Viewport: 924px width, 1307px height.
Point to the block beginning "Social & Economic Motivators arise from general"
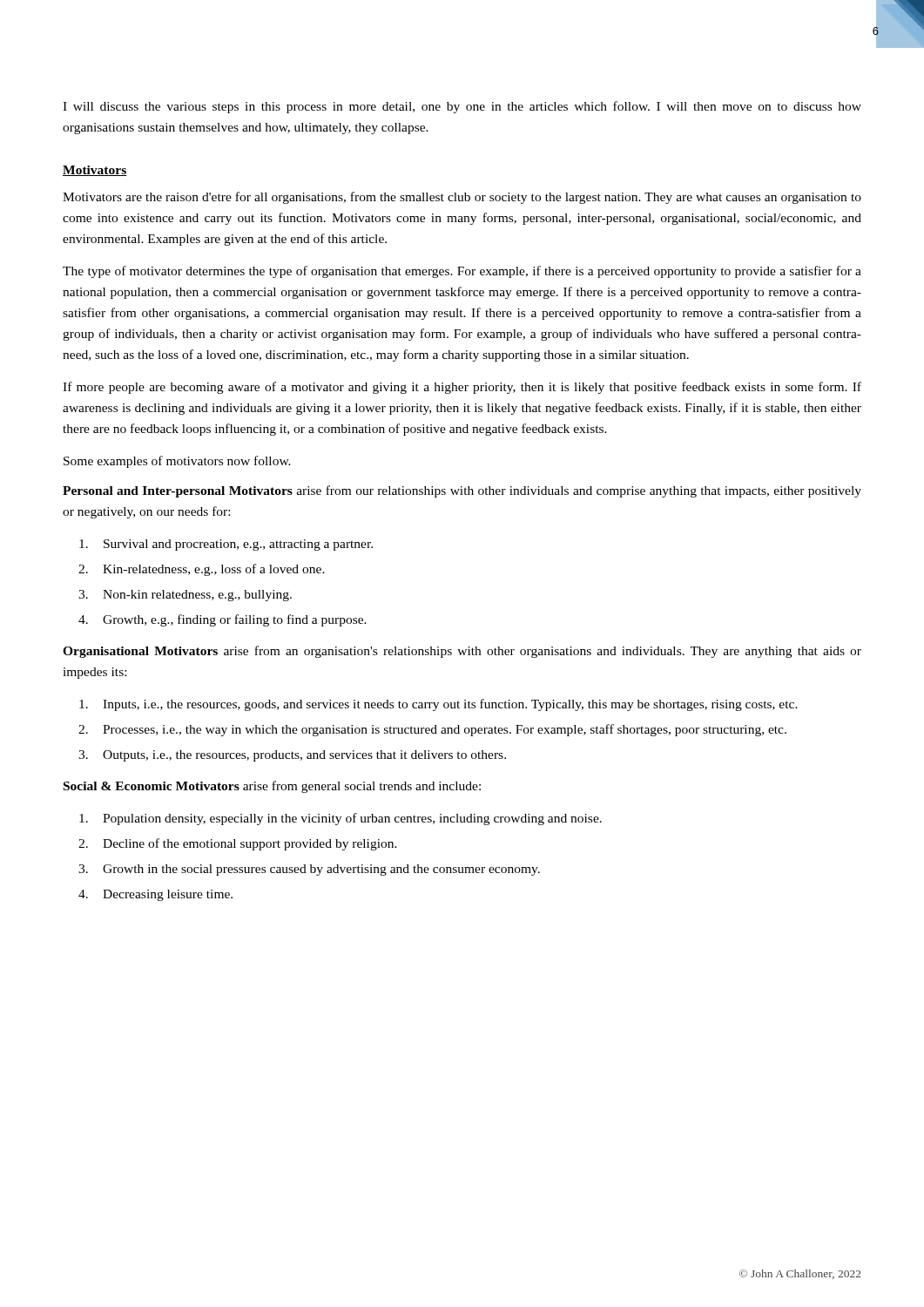tap(462, 786)
